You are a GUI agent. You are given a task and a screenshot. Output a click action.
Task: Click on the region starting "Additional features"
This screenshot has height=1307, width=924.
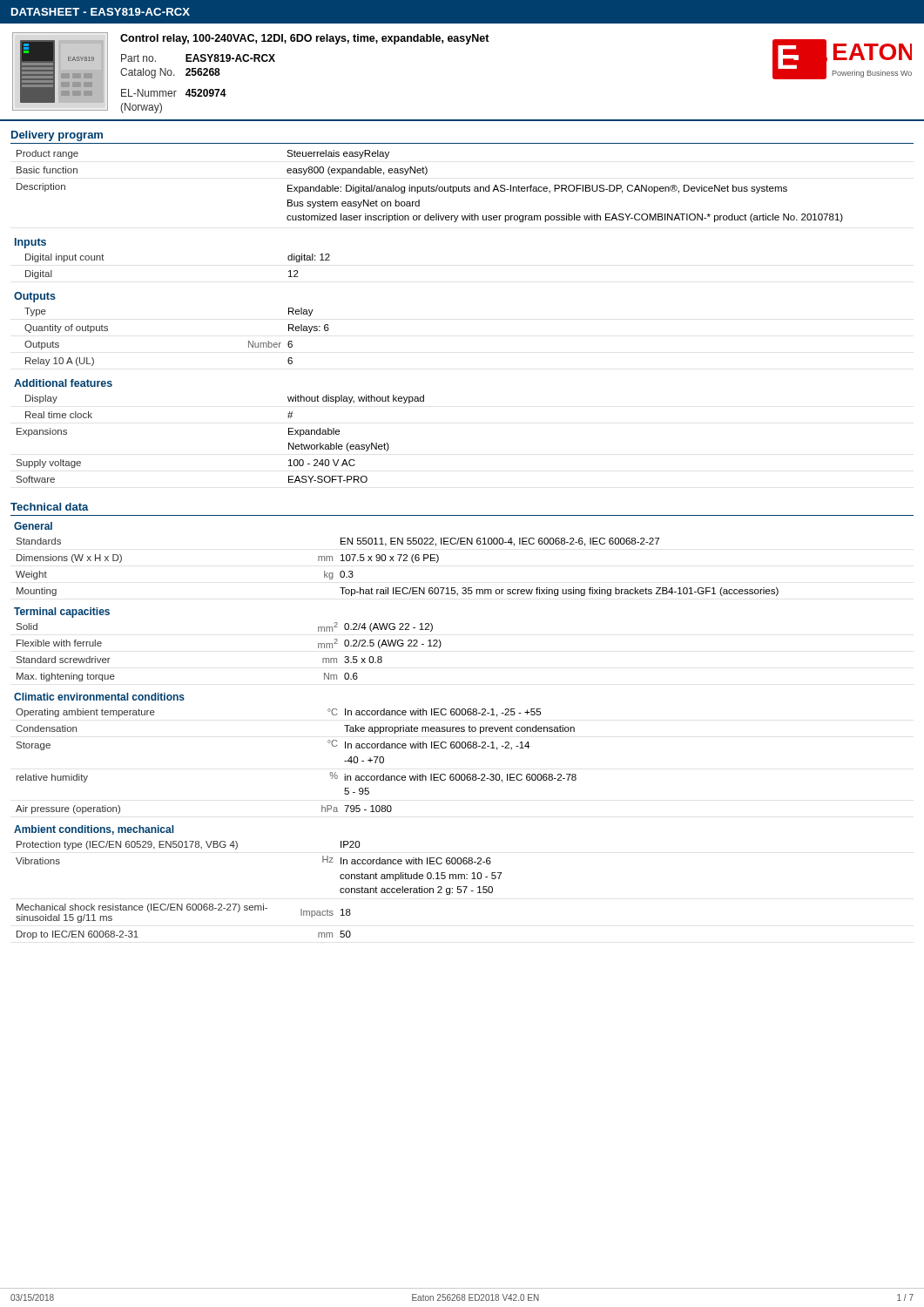tap(63, 383)
